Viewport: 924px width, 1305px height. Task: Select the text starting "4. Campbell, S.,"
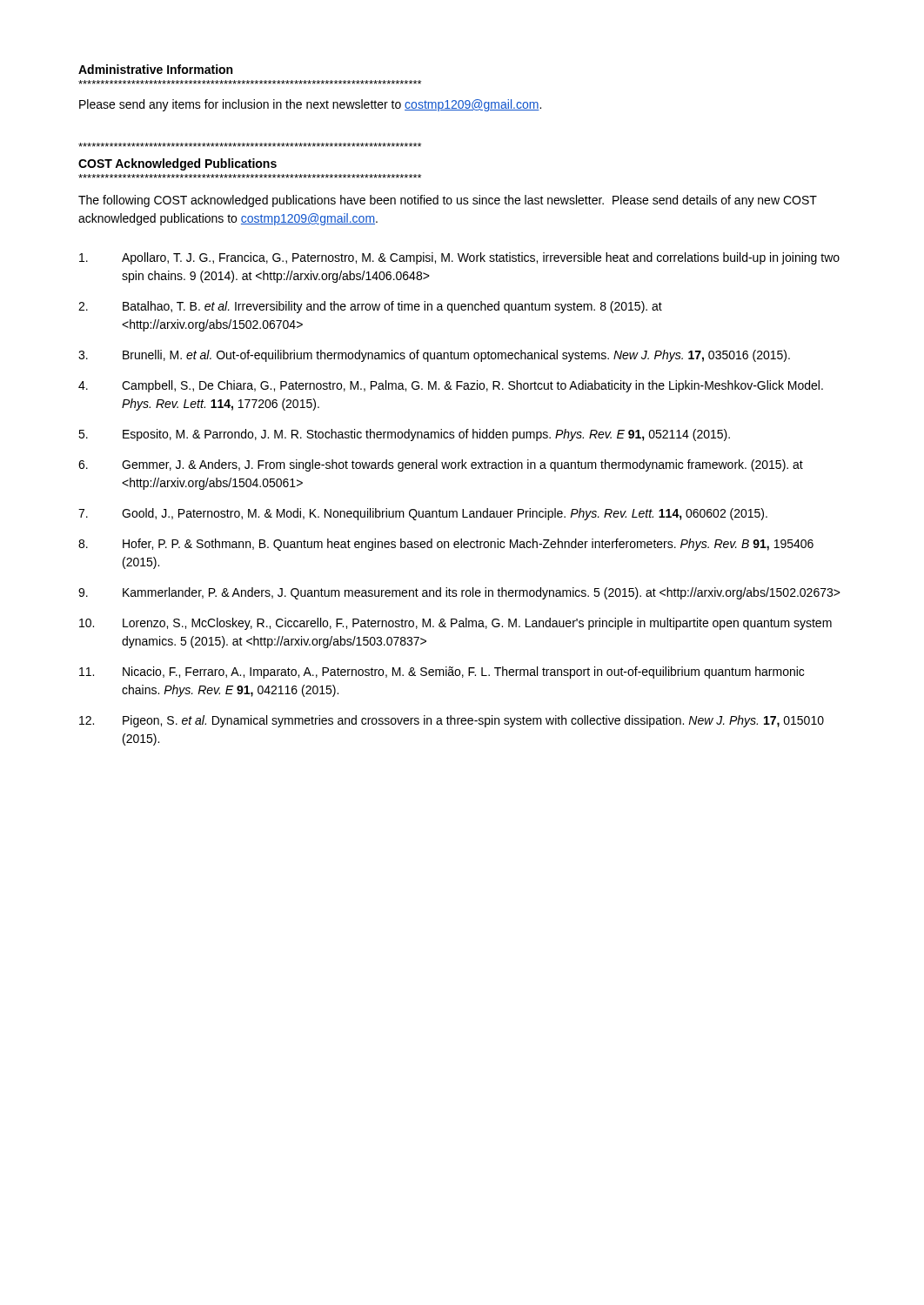click(x=462, y=395)
